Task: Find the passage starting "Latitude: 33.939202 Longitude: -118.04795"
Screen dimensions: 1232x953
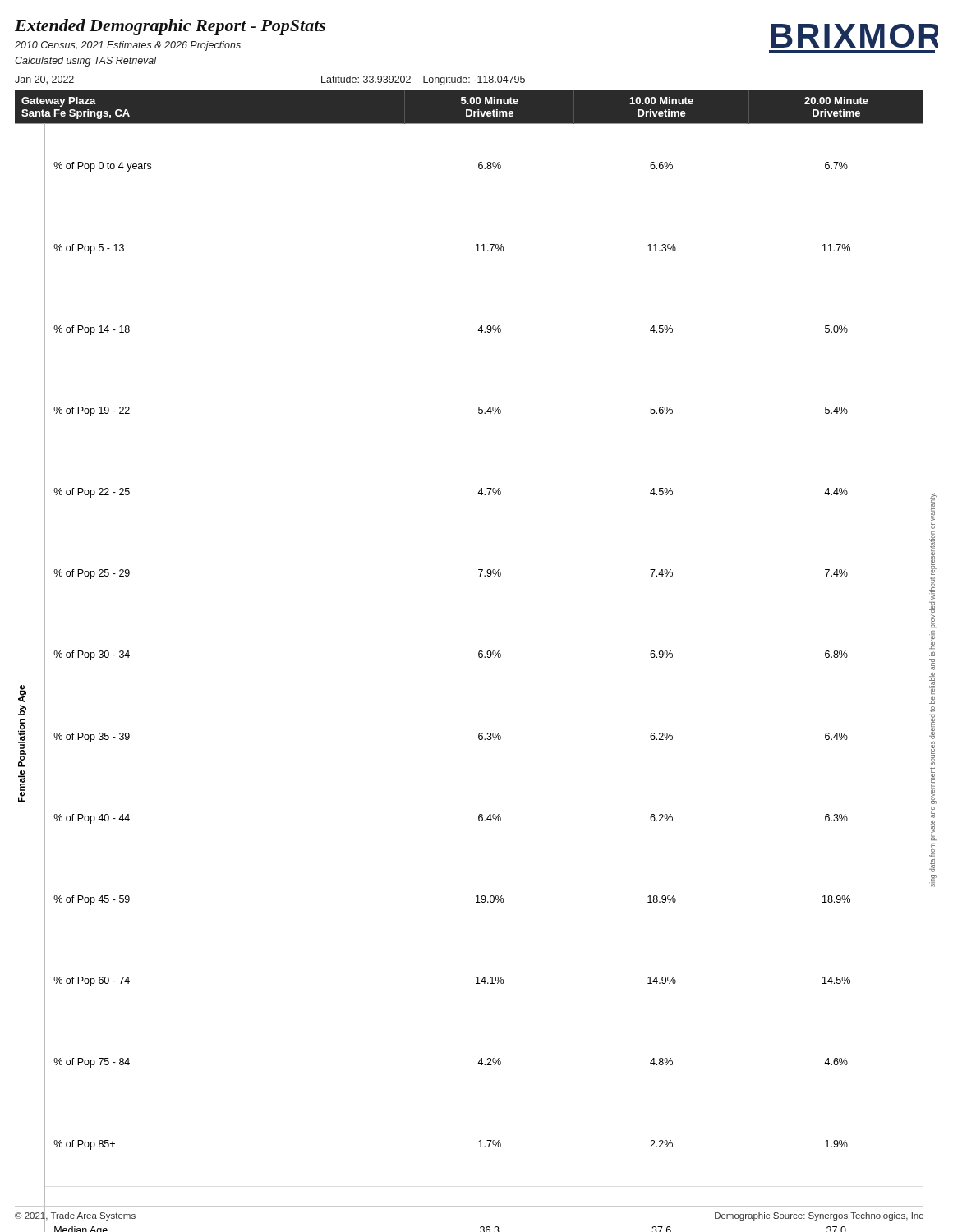Action: click(423, 80)
